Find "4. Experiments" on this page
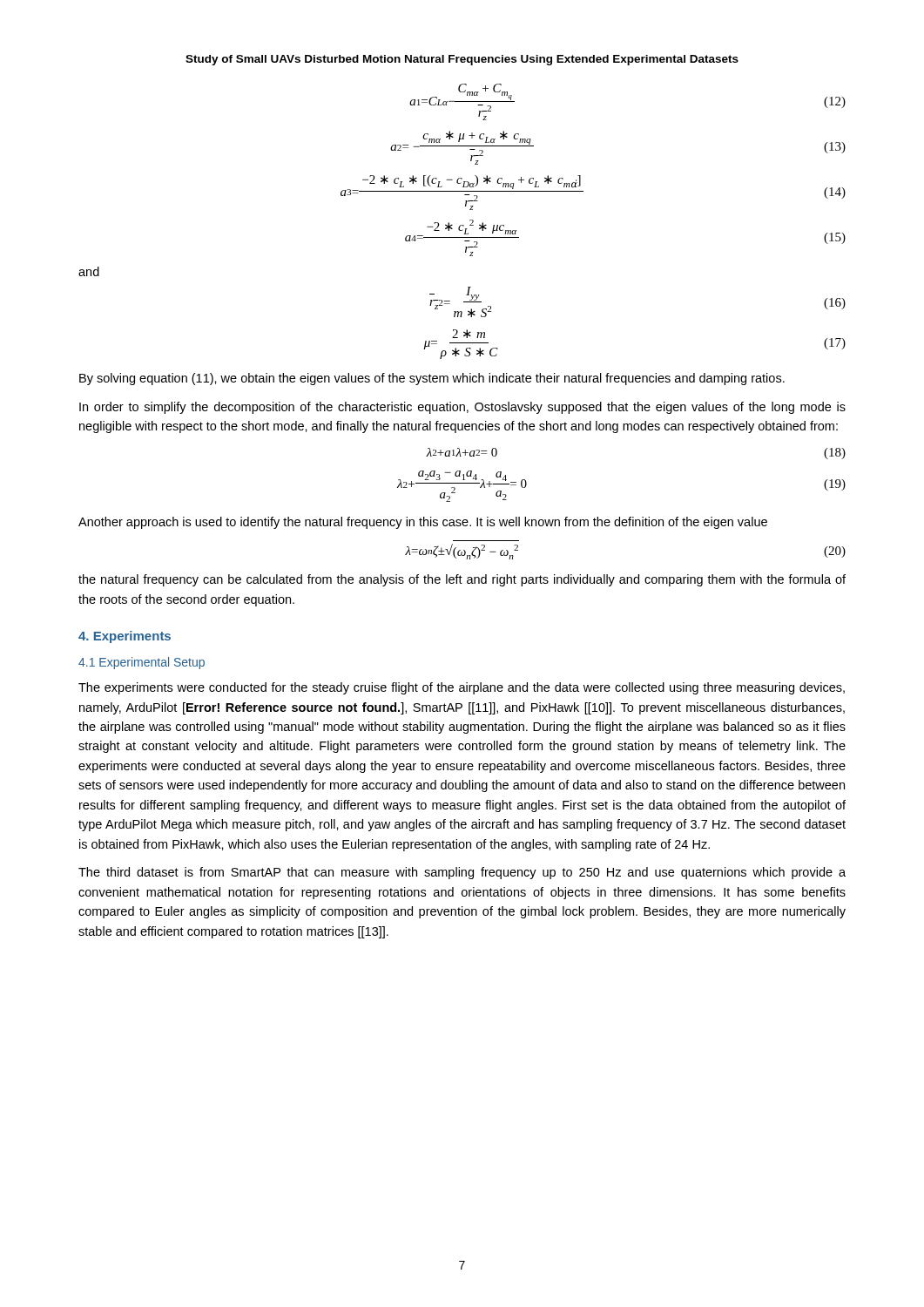This screenshot has height=1307, width=924. click(125, 636)
